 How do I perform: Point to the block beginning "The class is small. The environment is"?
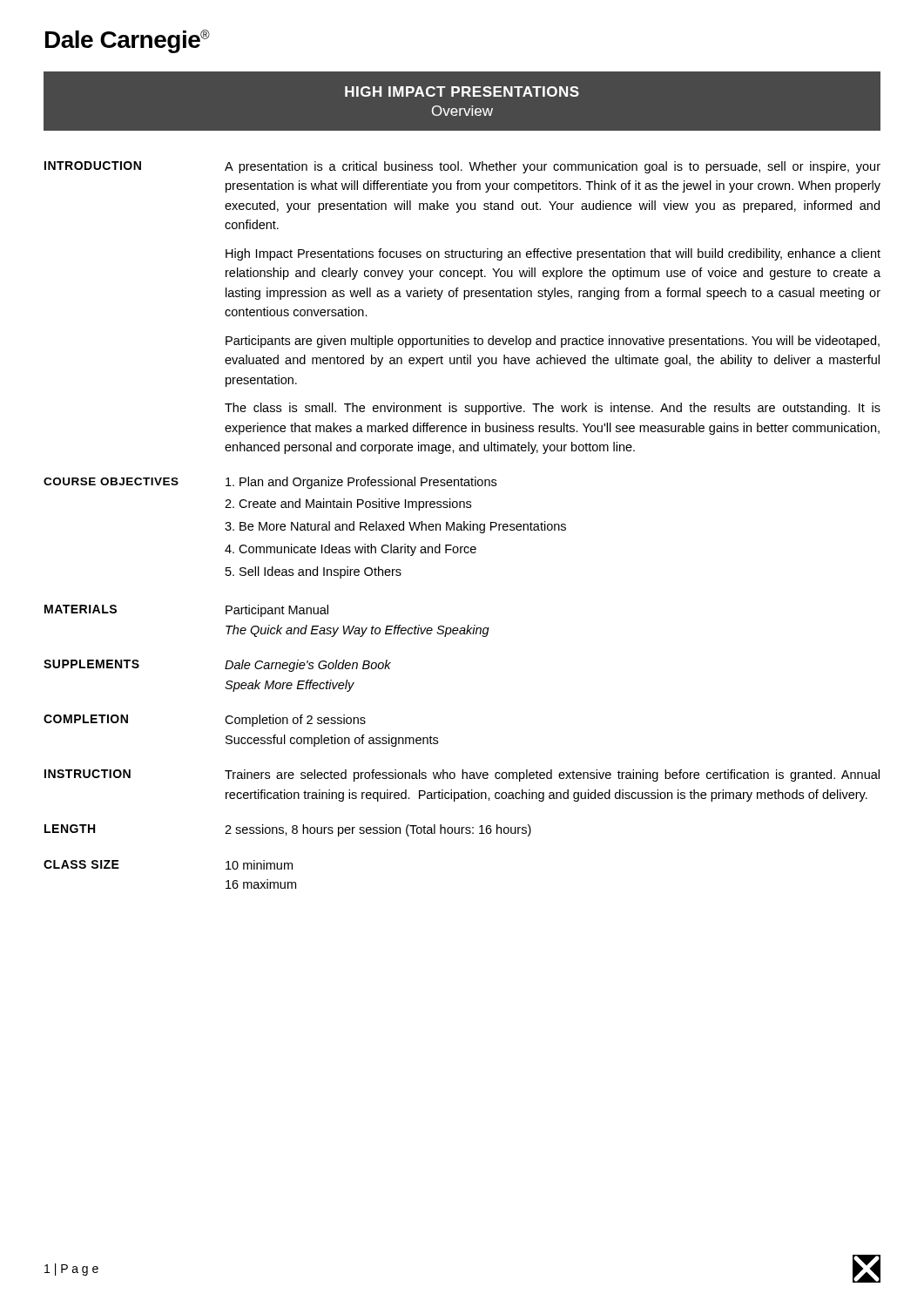[553, 428]
